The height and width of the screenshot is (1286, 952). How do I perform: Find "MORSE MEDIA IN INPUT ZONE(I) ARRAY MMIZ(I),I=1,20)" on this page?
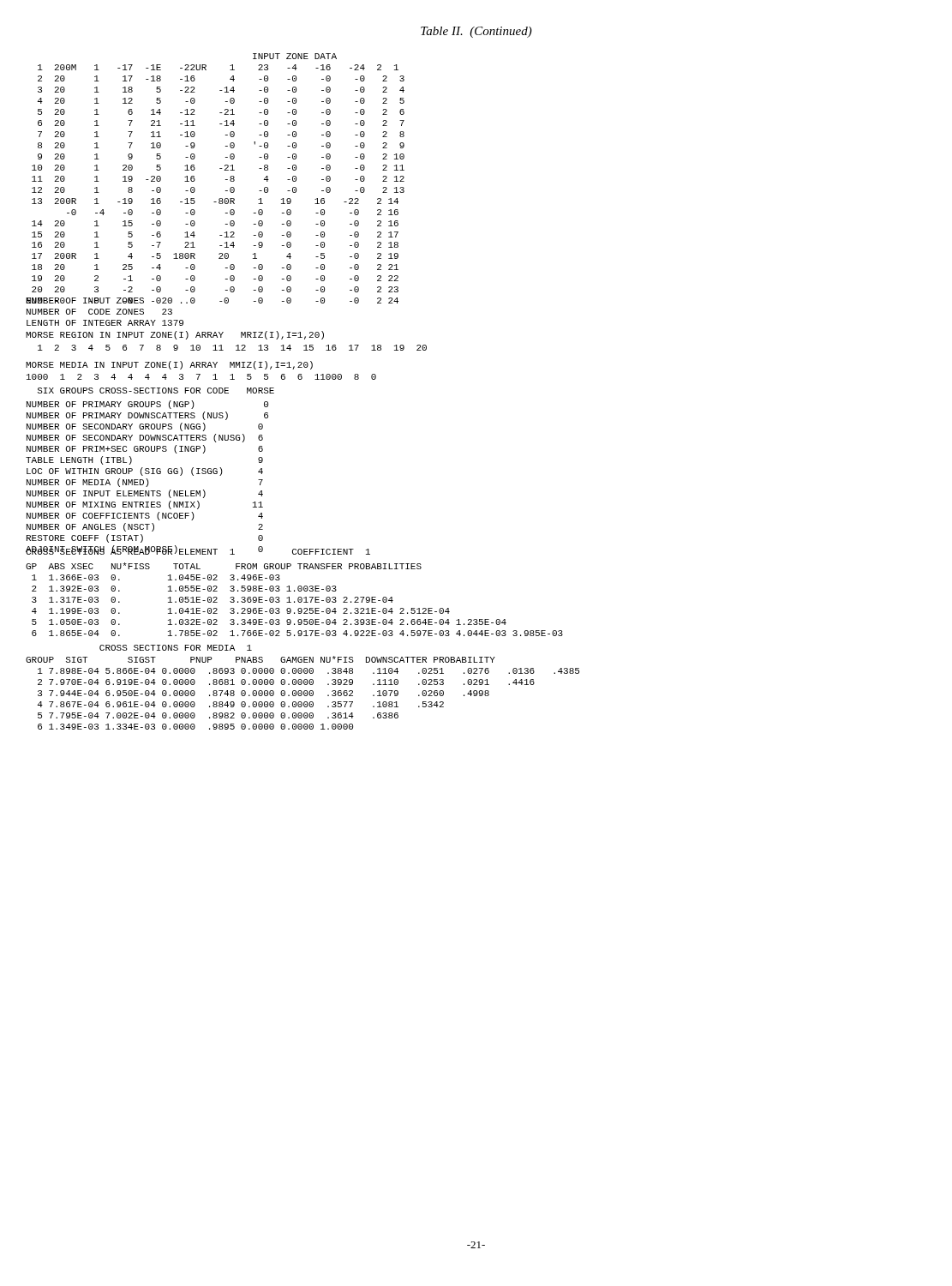(170, 366)
